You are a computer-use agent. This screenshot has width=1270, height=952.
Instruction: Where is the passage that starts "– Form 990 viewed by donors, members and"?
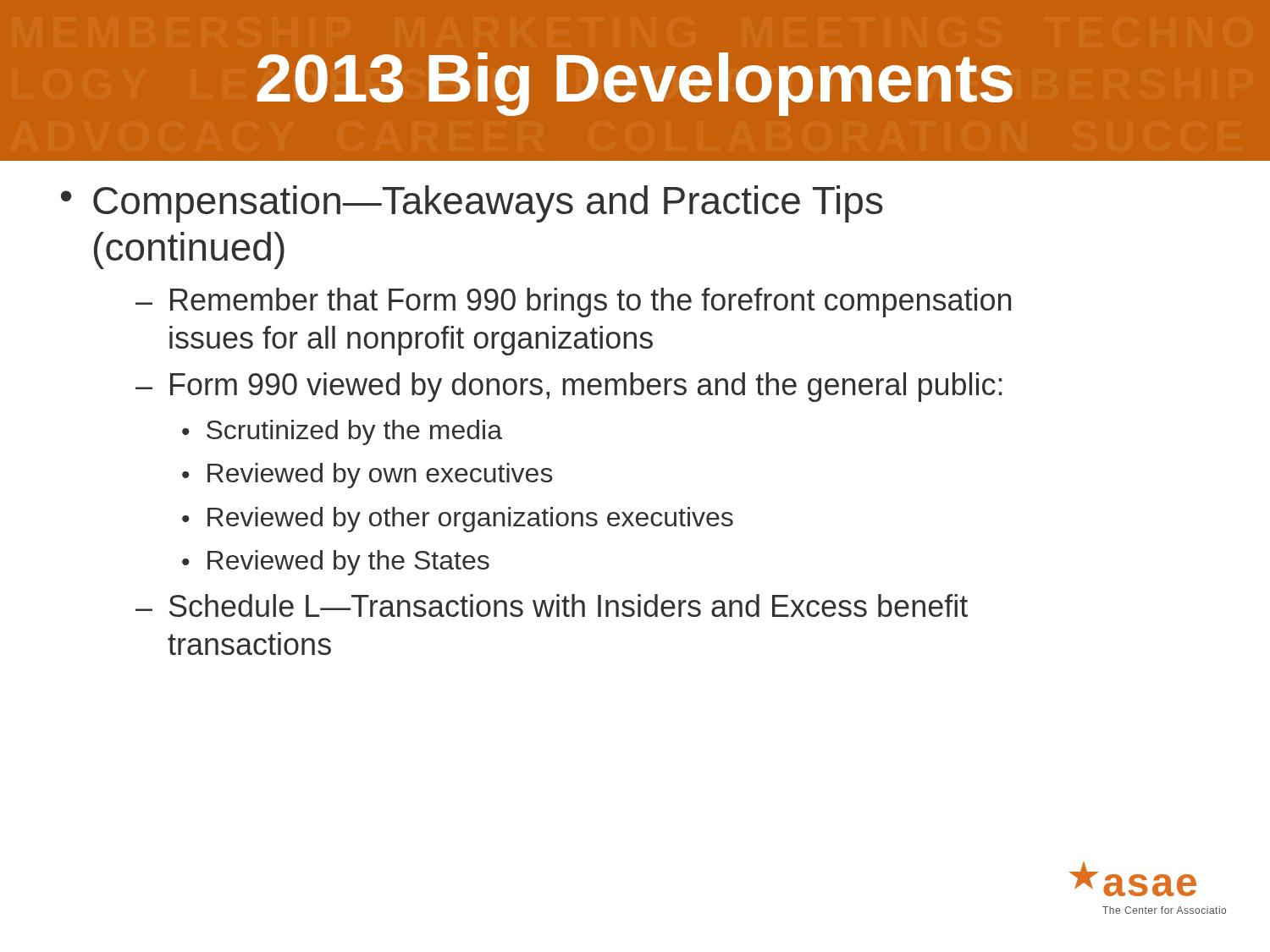[570, 385]
